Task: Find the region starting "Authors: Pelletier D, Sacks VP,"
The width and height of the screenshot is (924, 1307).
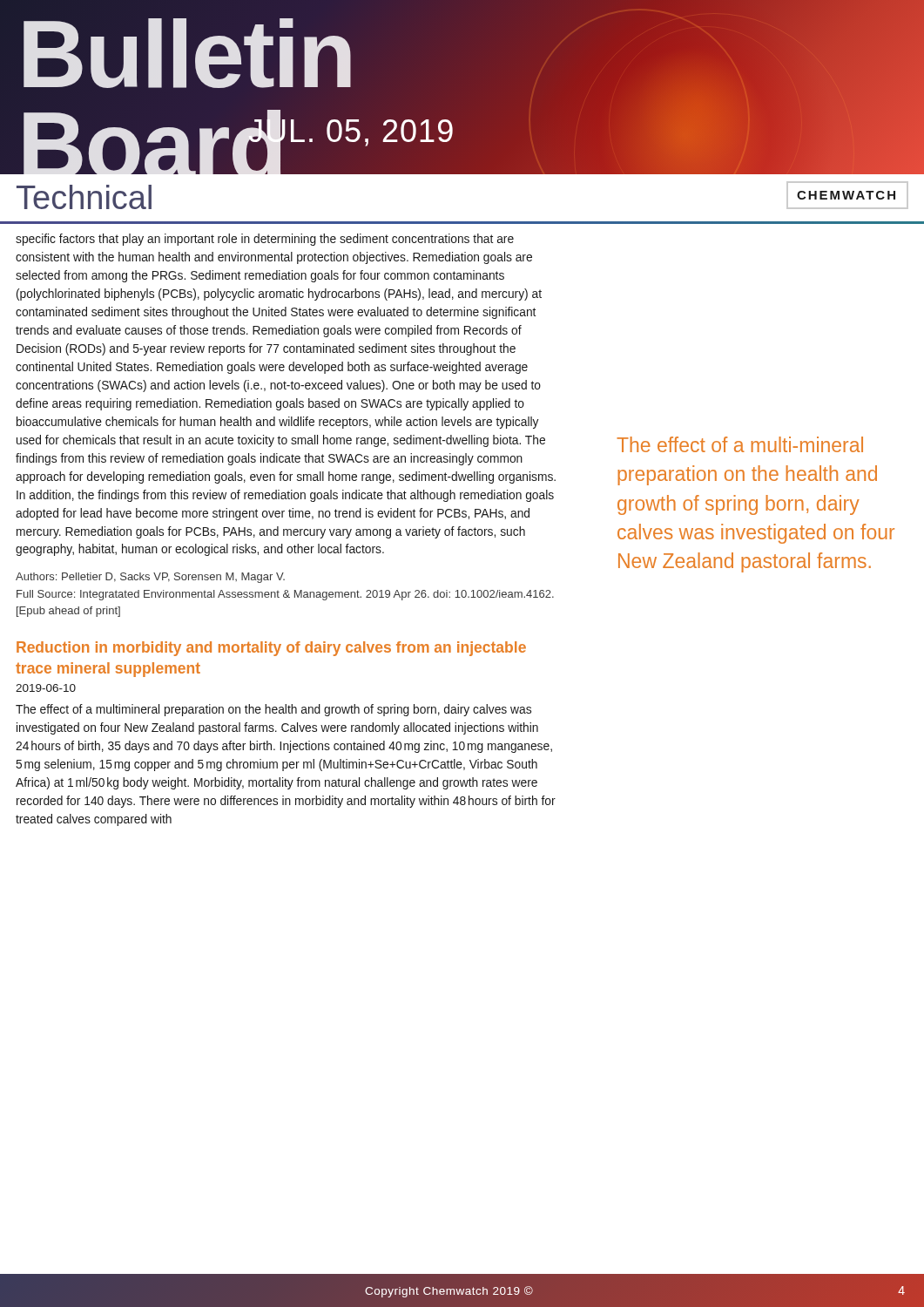Action: click(285, 594)
